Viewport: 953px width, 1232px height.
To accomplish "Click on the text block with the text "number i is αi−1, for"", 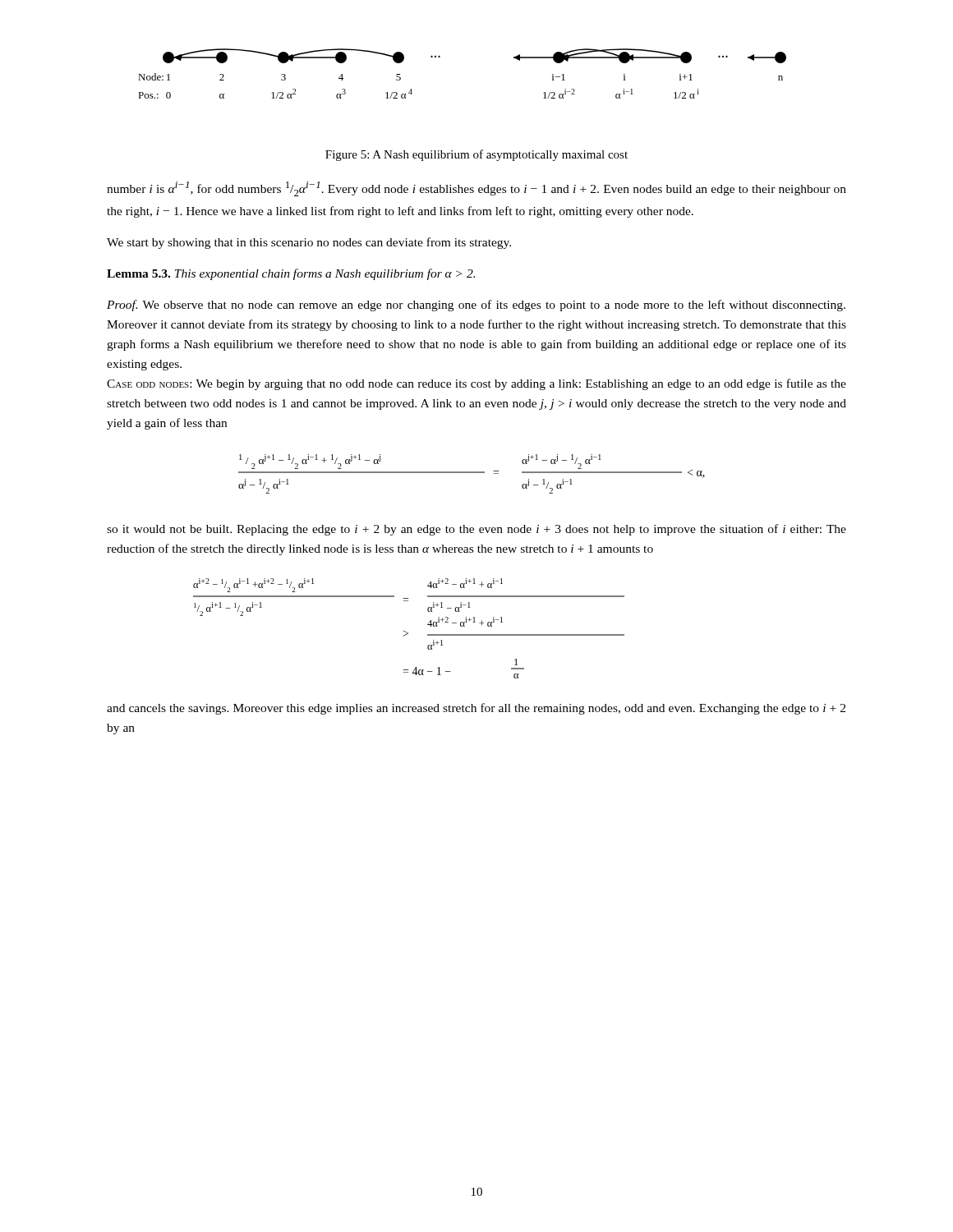I will [x=476, y=198].
